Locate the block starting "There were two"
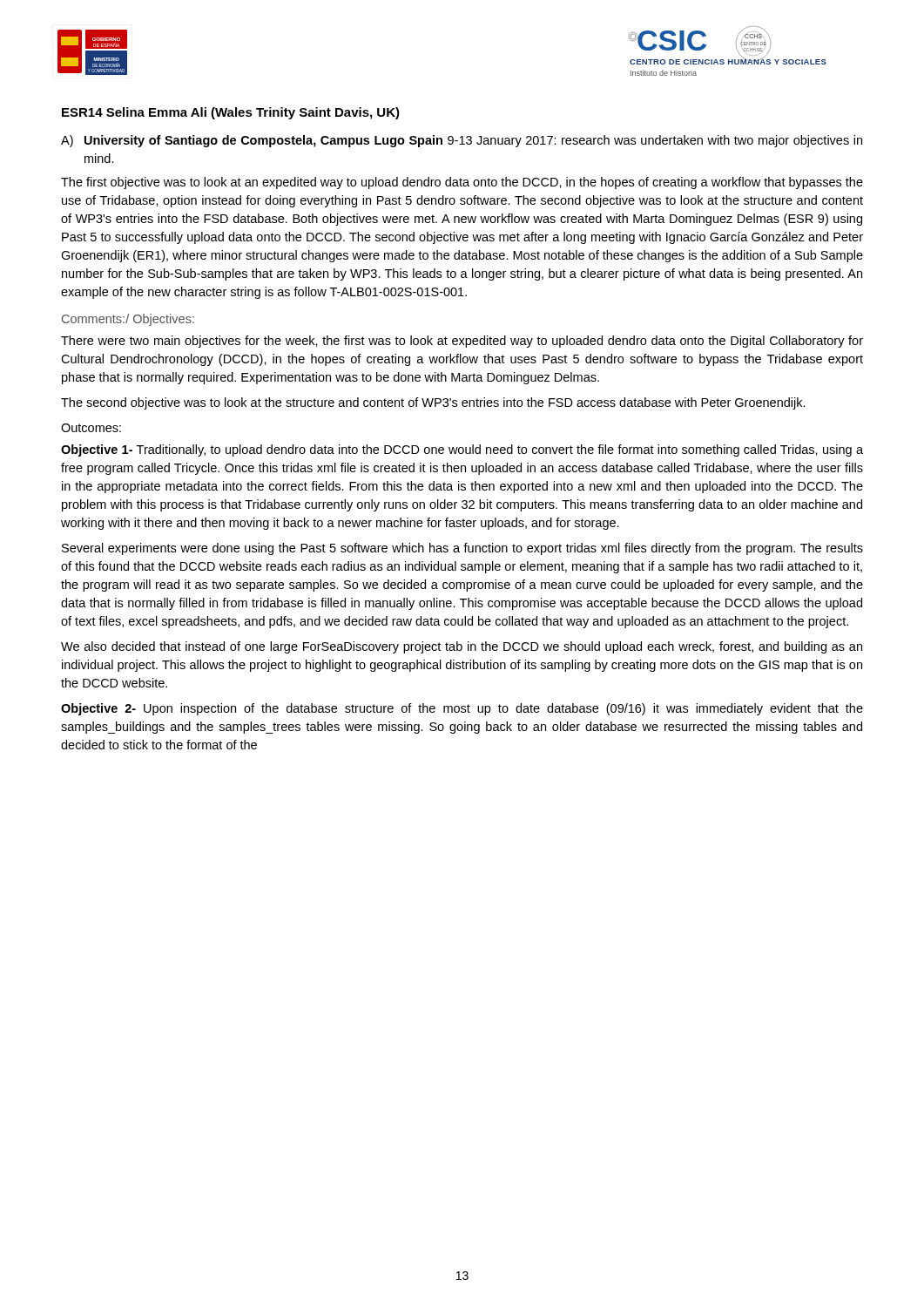 click(462, 359)
